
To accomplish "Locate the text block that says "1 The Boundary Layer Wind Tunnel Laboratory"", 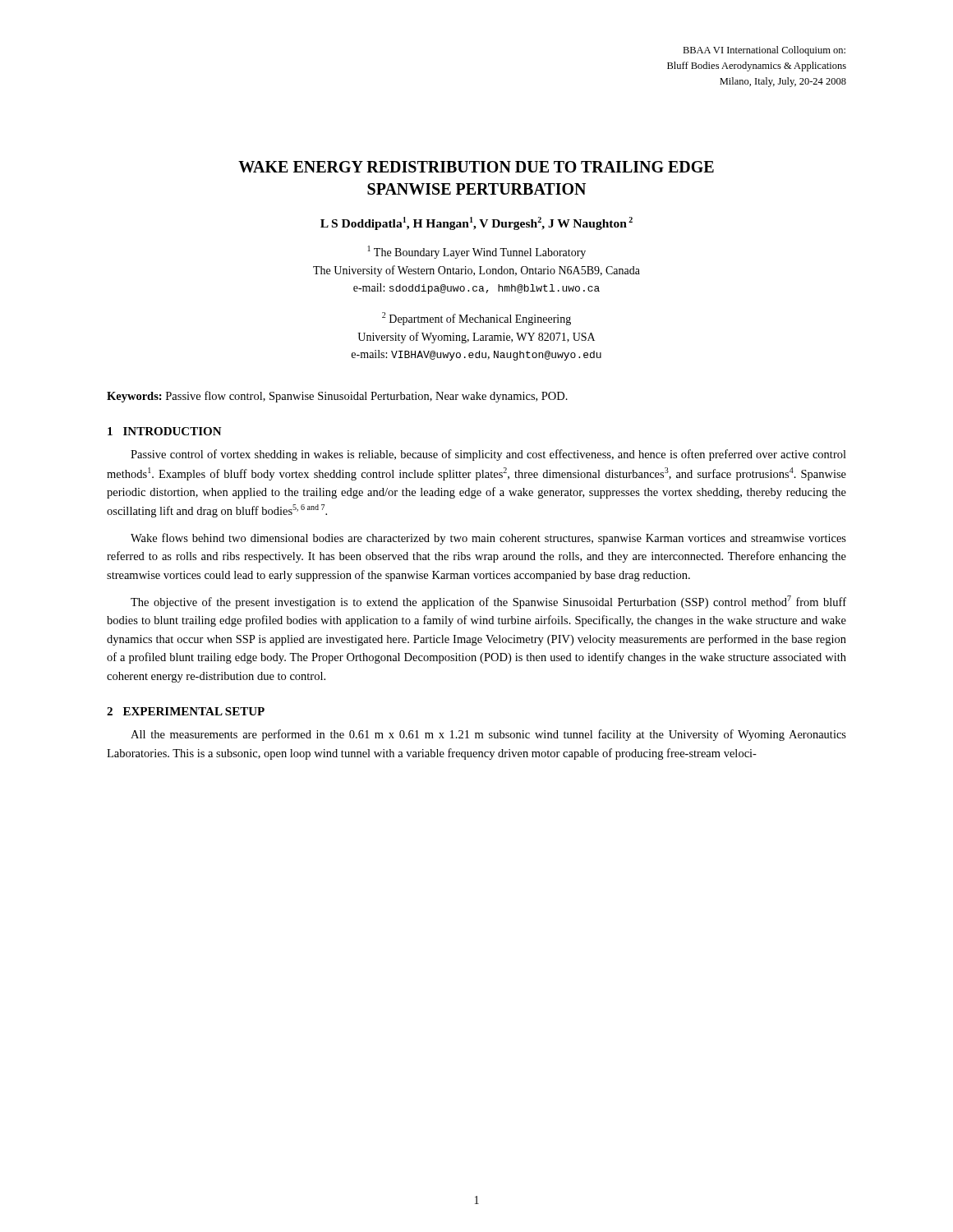I will click(476, 270).
